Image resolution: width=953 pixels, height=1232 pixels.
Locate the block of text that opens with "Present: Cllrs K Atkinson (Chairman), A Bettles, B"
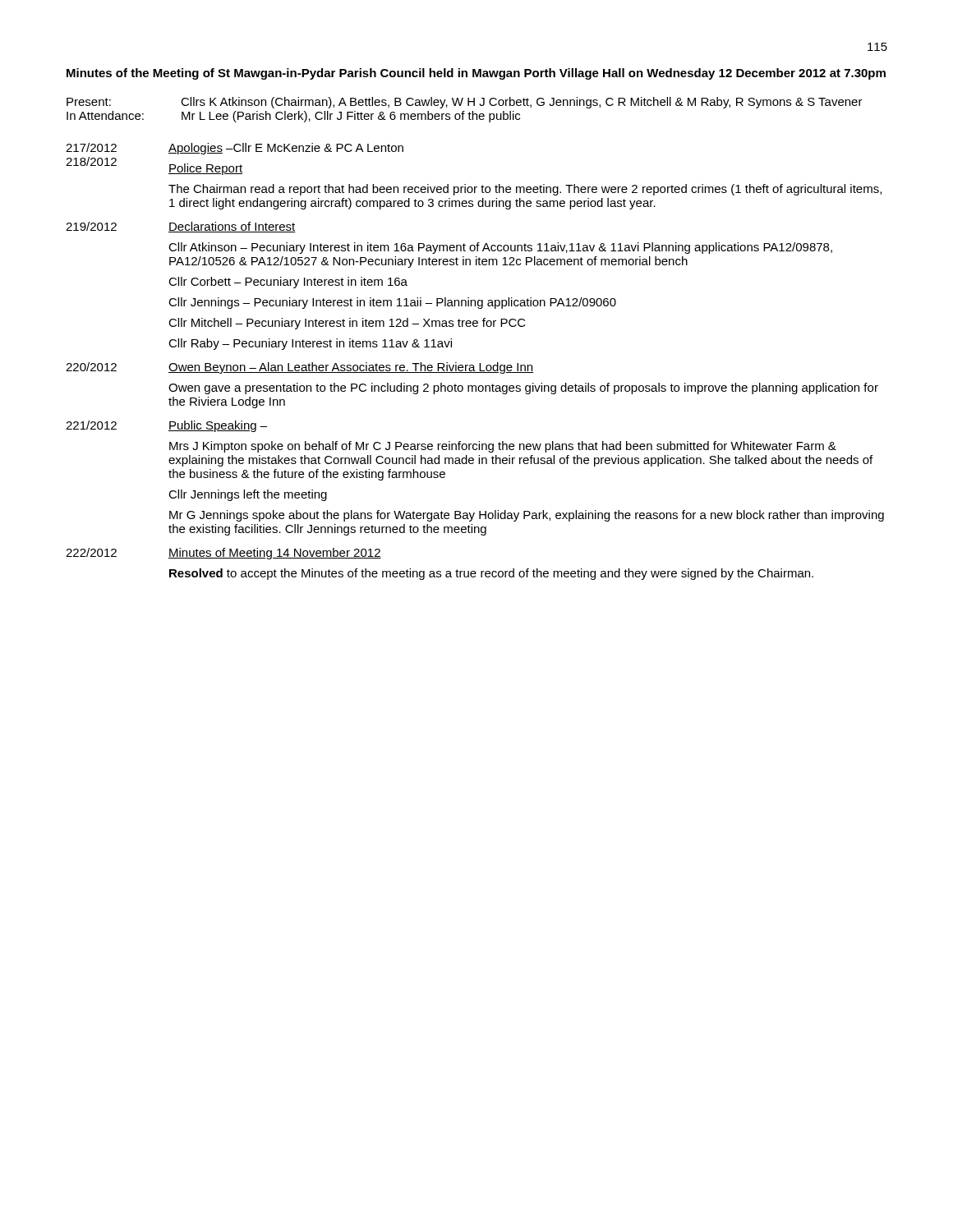tap(476, 108)
